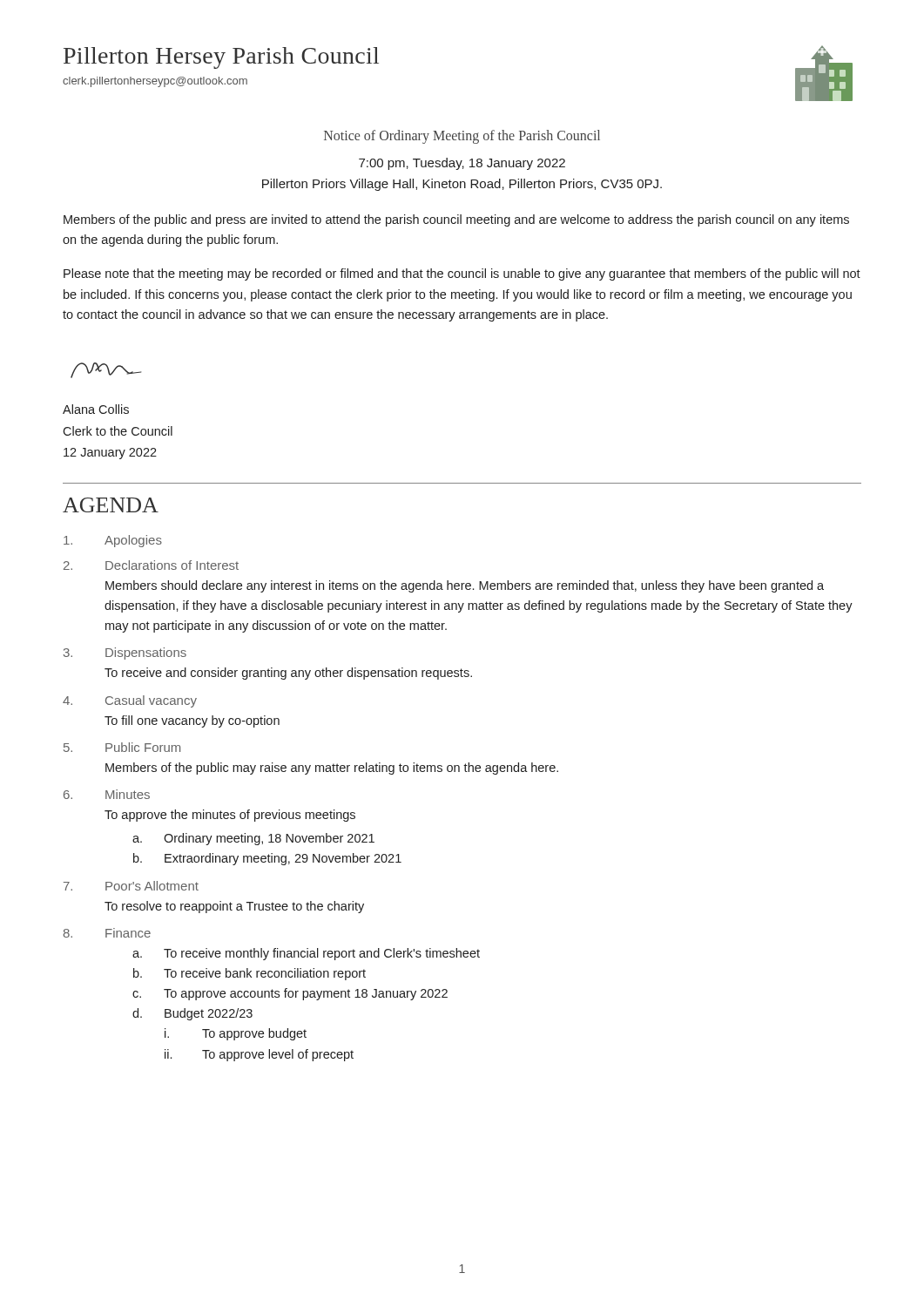
Task: Locate the text block starting "a. To receive monthly financial report and"
Action: [x=306, y=954]
